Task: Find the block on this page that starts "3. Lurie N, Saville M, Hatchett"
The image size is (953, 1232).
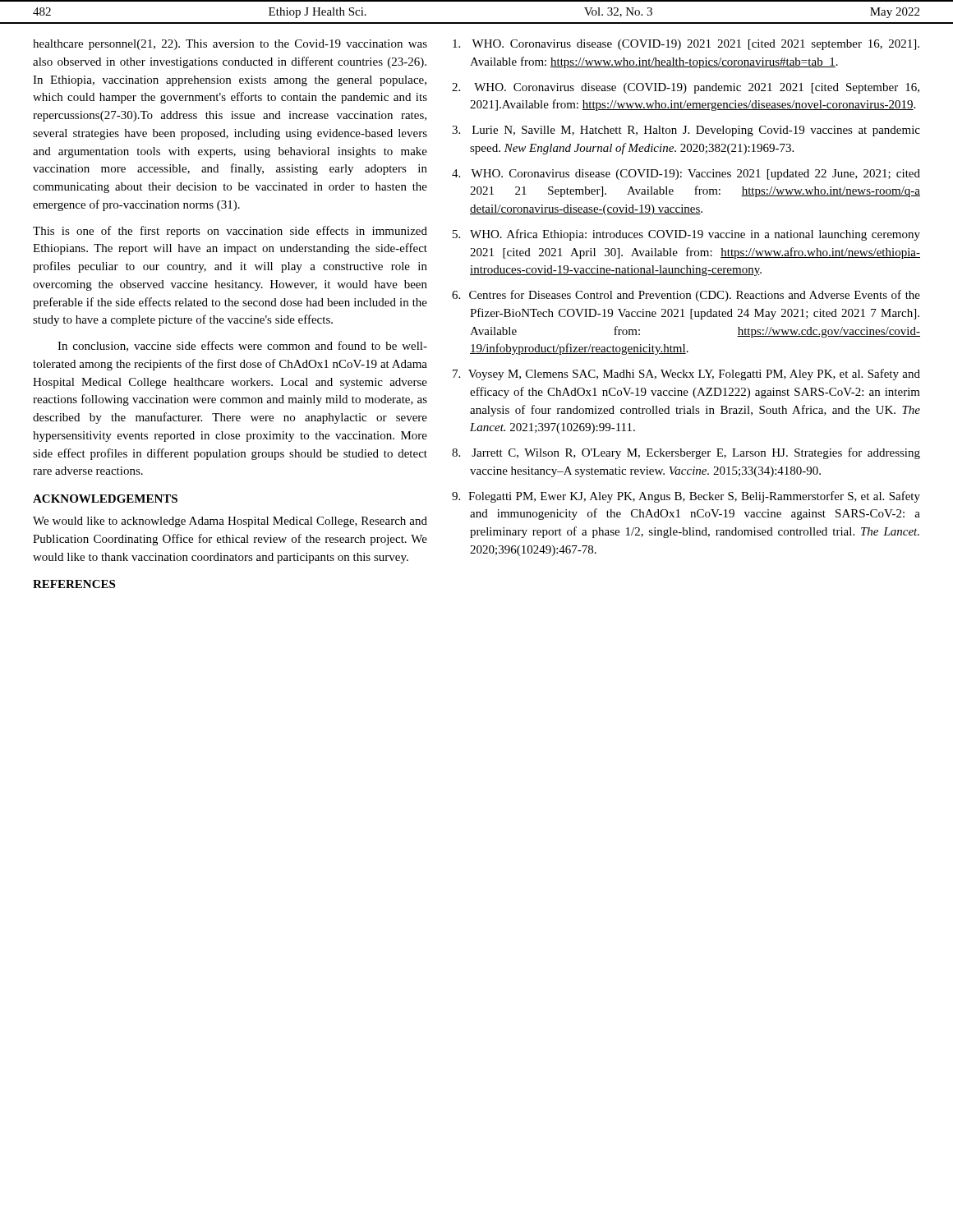Action: pyautogui.click(x=686, y=139)
